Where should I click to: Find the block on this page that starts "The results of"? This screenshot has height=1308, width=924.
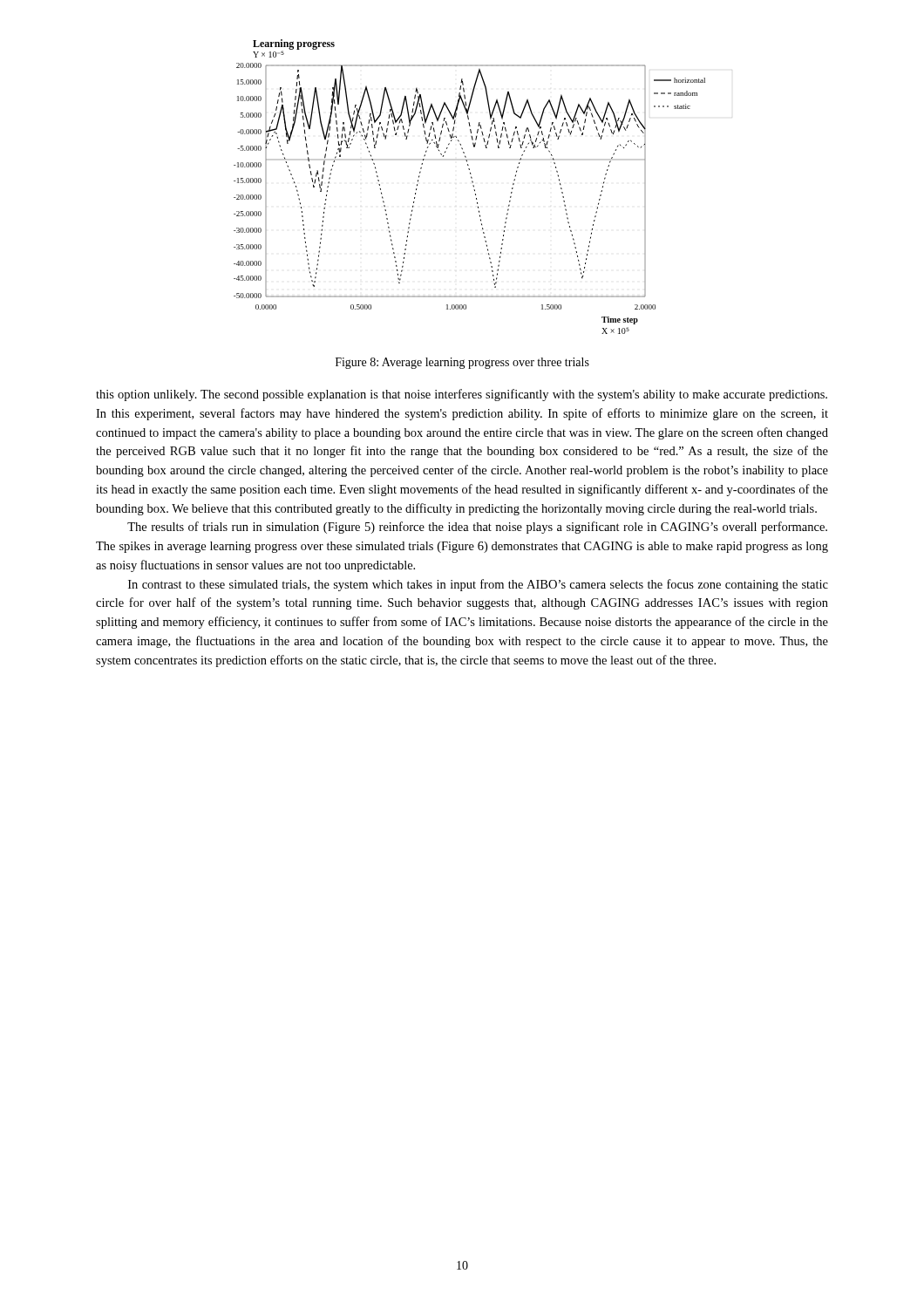462,547
